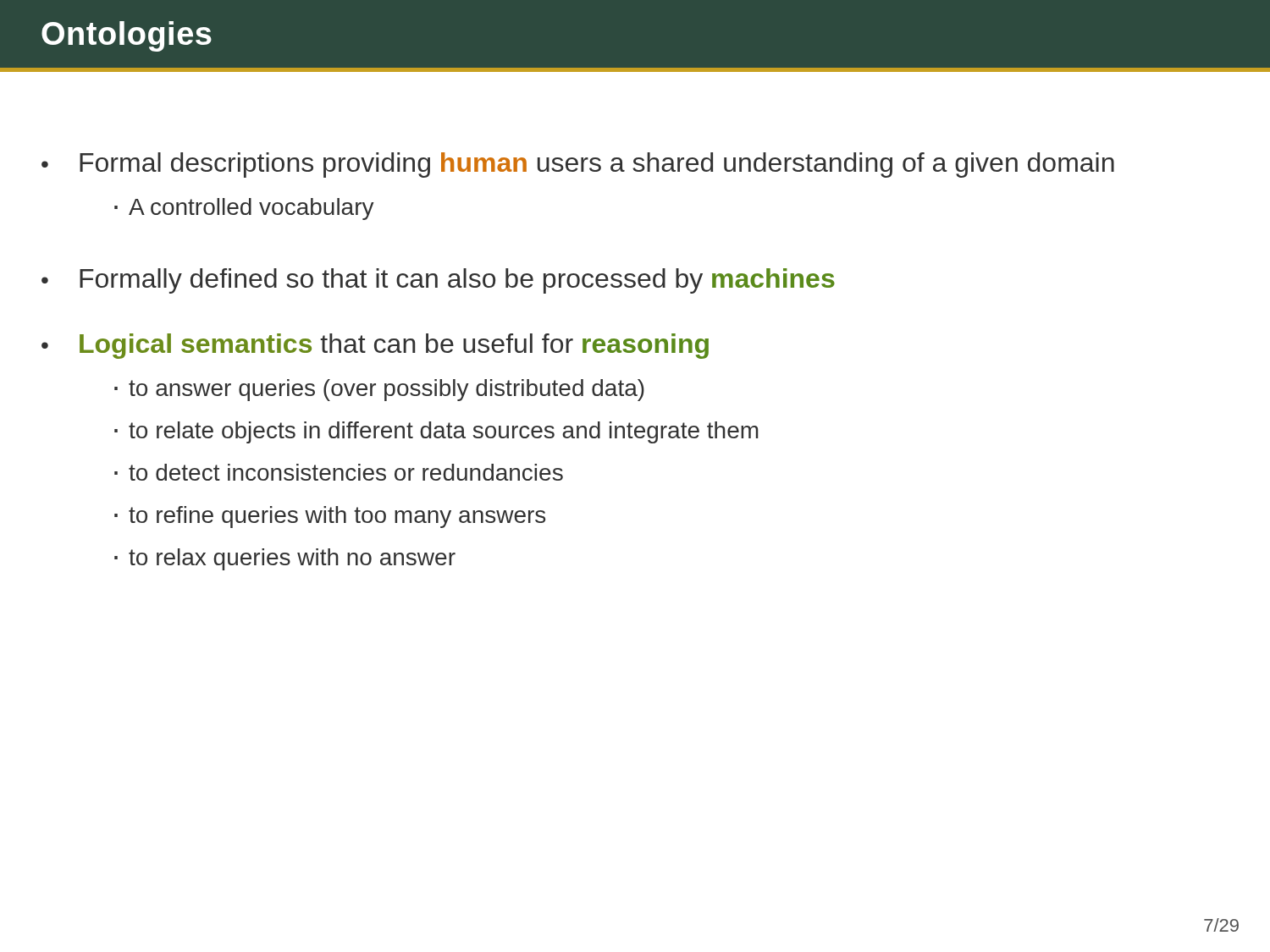Click on the list item that reads "Logical semantics that"

tap(375, 346)
